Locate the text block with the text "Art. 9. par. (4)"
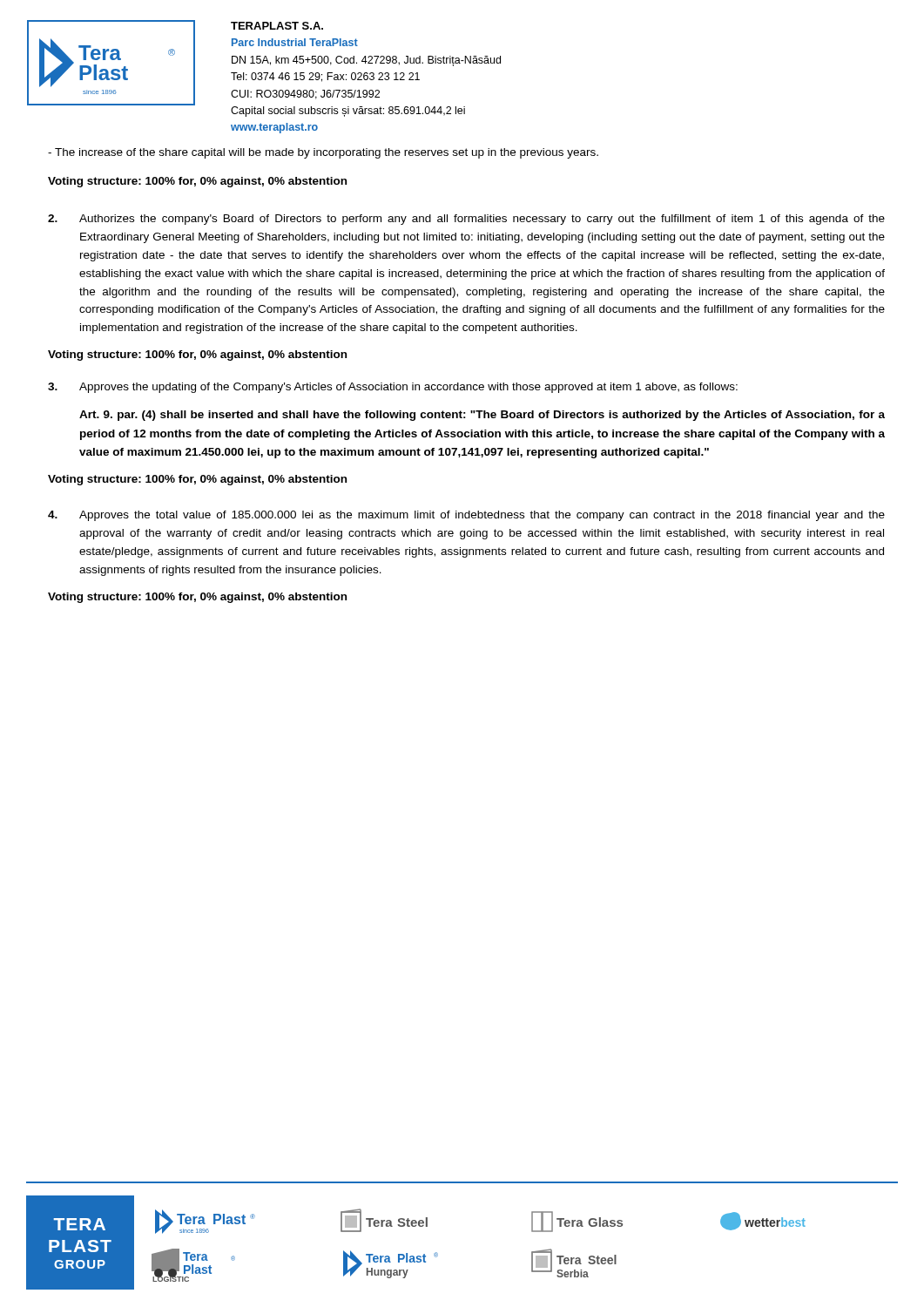Viewport: 924px width, 1307px height. 482,433
